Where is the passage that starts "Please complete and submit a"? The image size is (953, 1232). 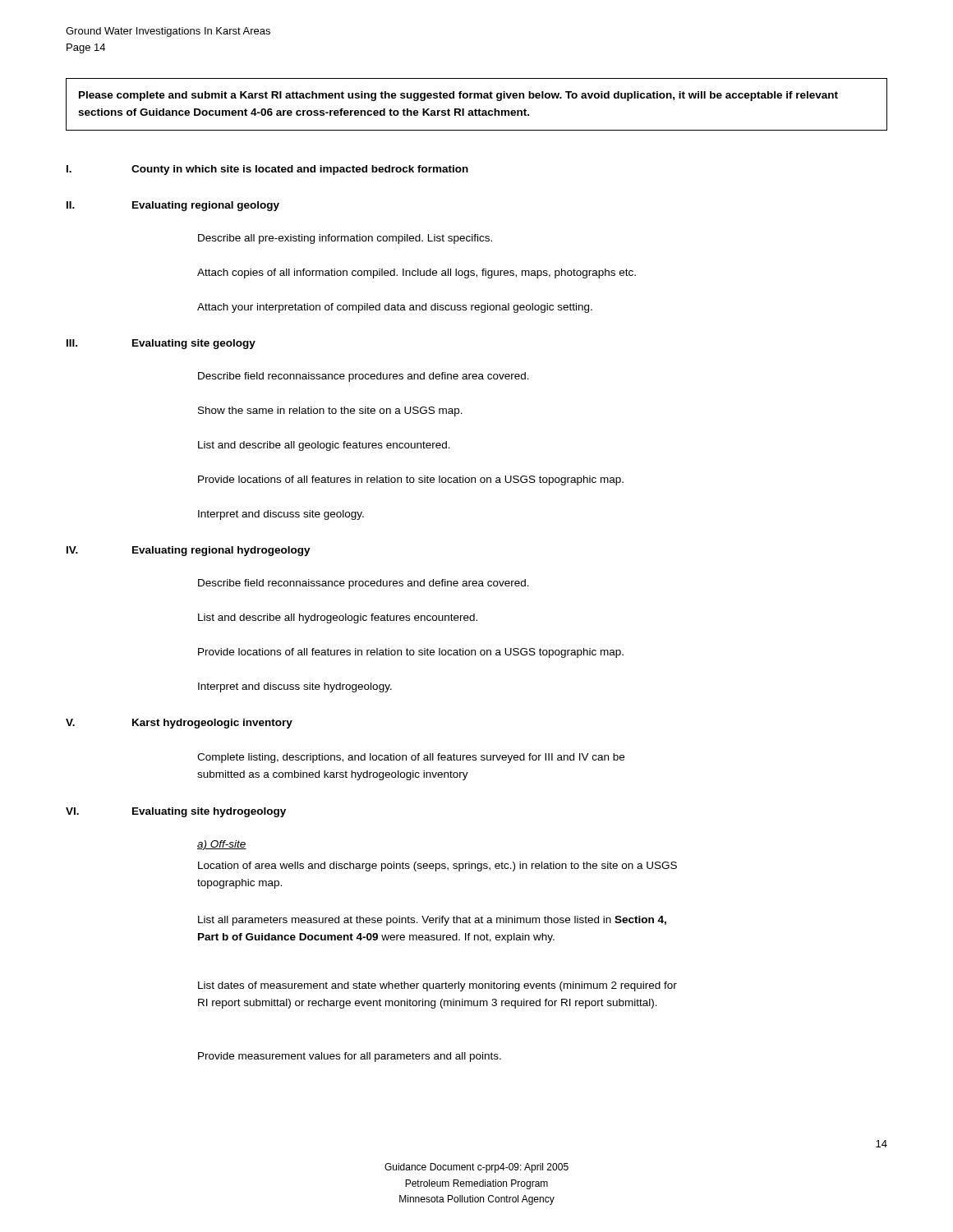pos(458,103)
